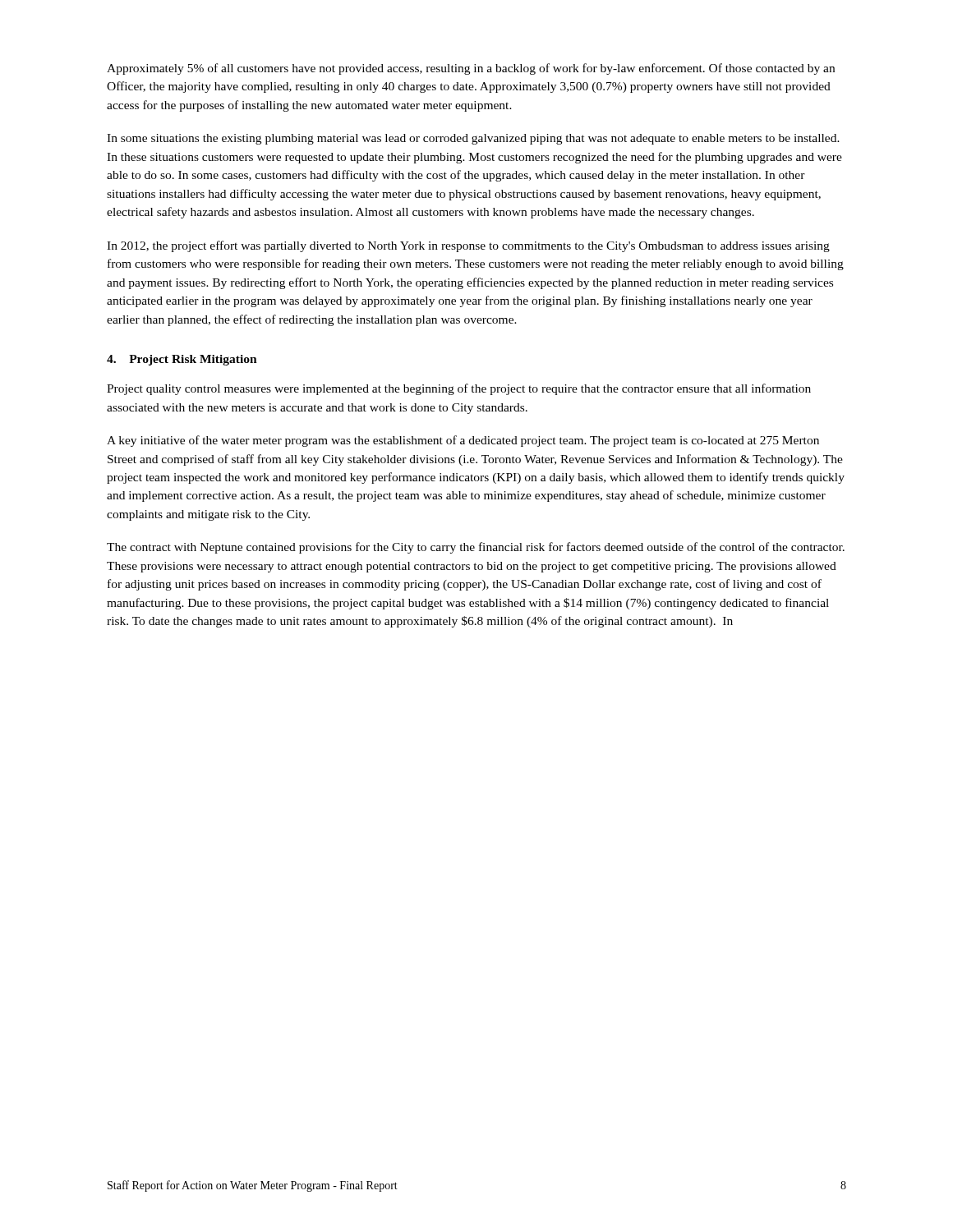Find the text block containing "In 2012, the"

[x=475, y=282]
